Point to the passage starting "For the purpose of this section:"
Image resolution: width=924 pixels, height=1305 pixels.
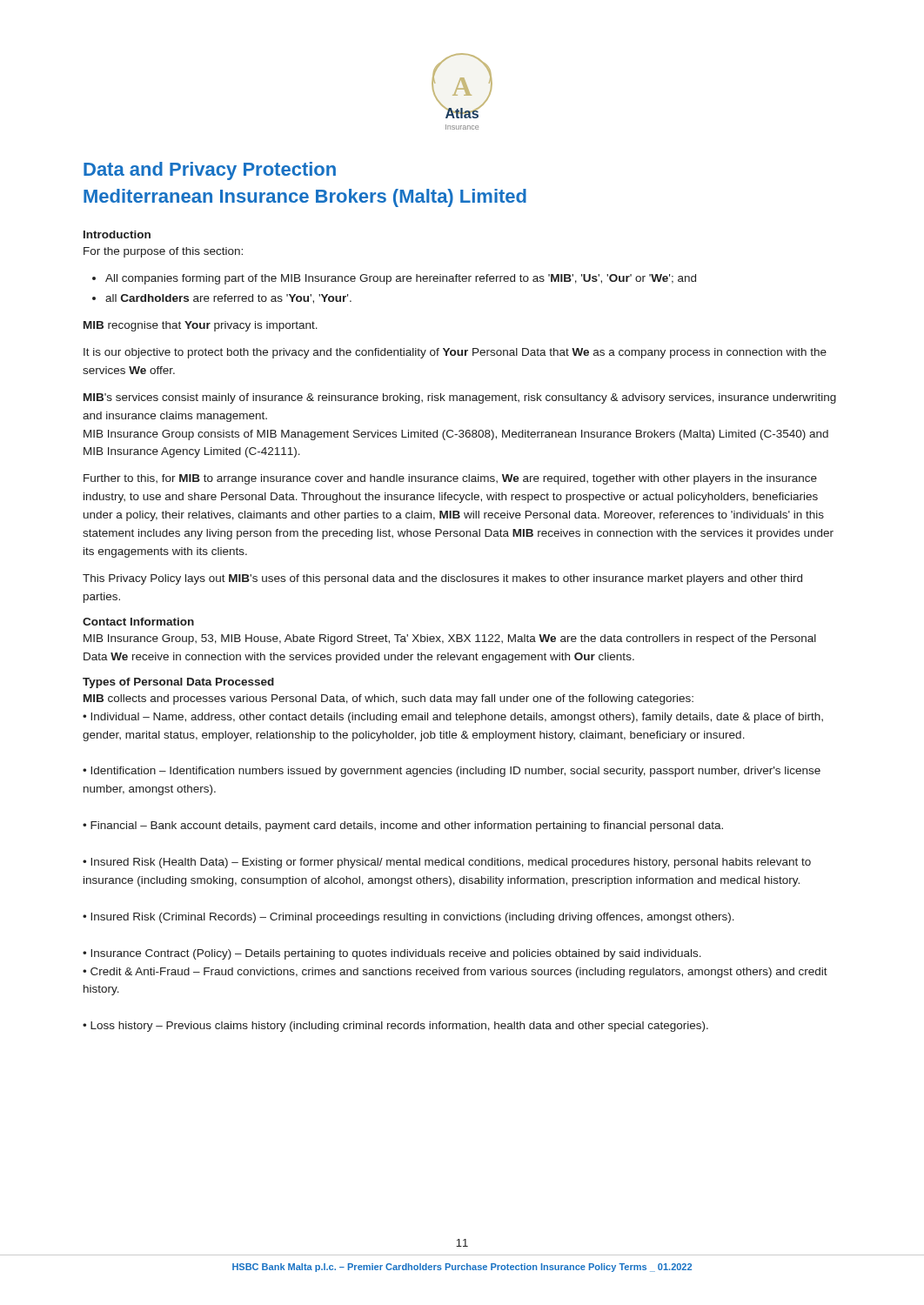point(163,251)
